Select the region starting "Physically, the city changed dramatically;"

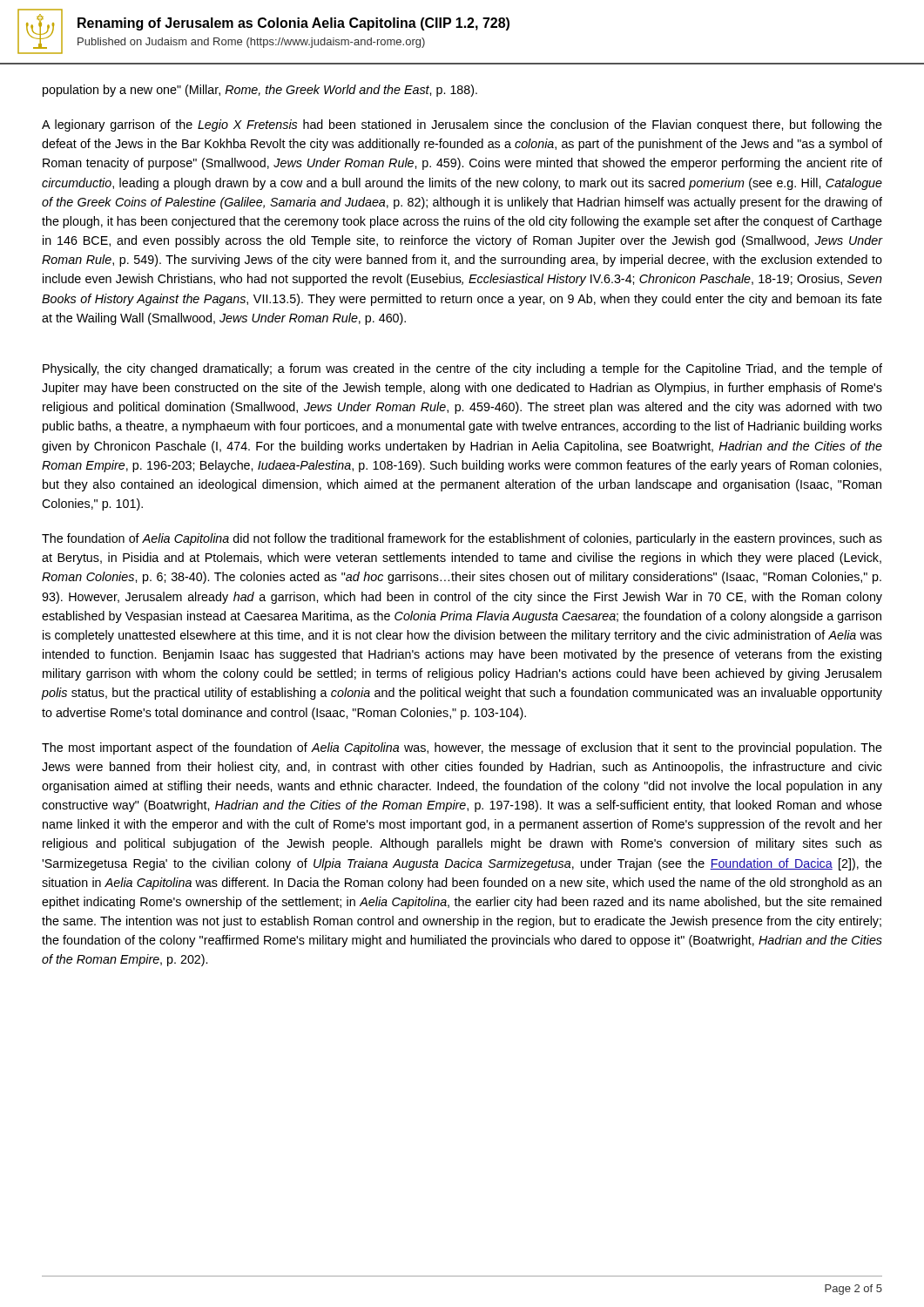point(462,436)
